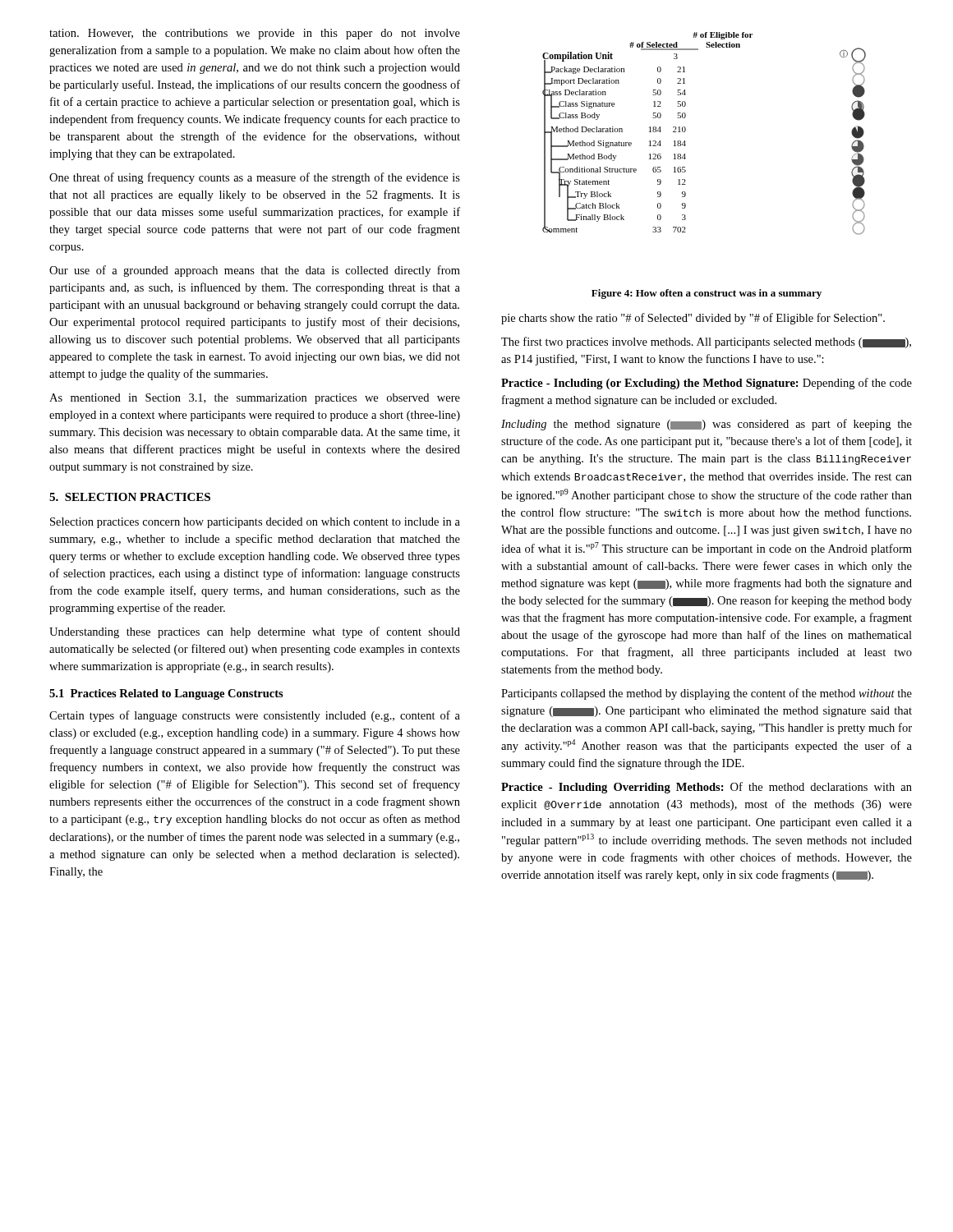Screen dimensions: 1232x953
Task: Select the text block with the text "tation. However, the contributions we provide in this"
Action: tap(255, 94)
